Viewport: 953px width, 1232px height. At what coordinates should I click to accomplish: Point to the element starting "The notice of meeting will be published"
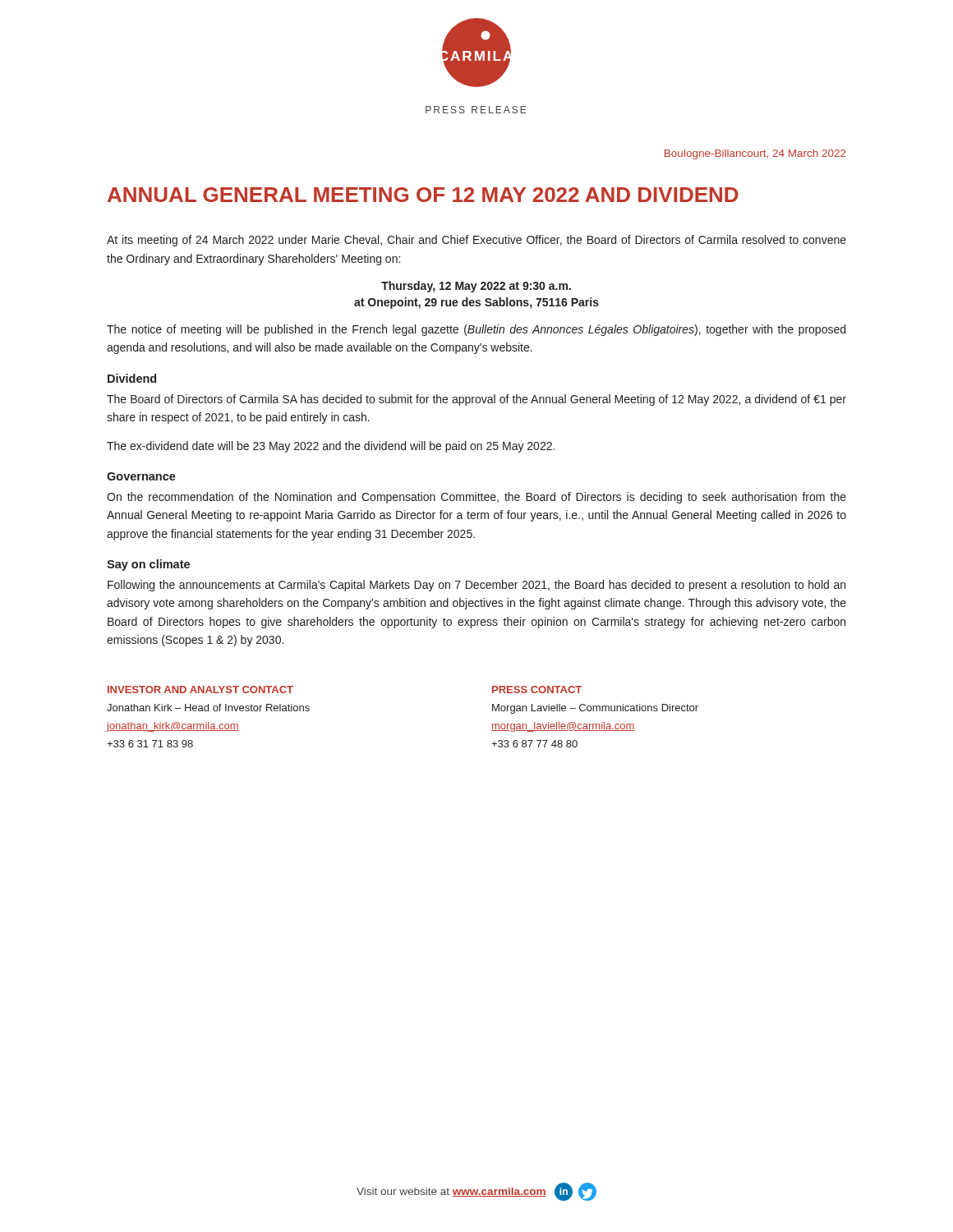coord(476,339)
